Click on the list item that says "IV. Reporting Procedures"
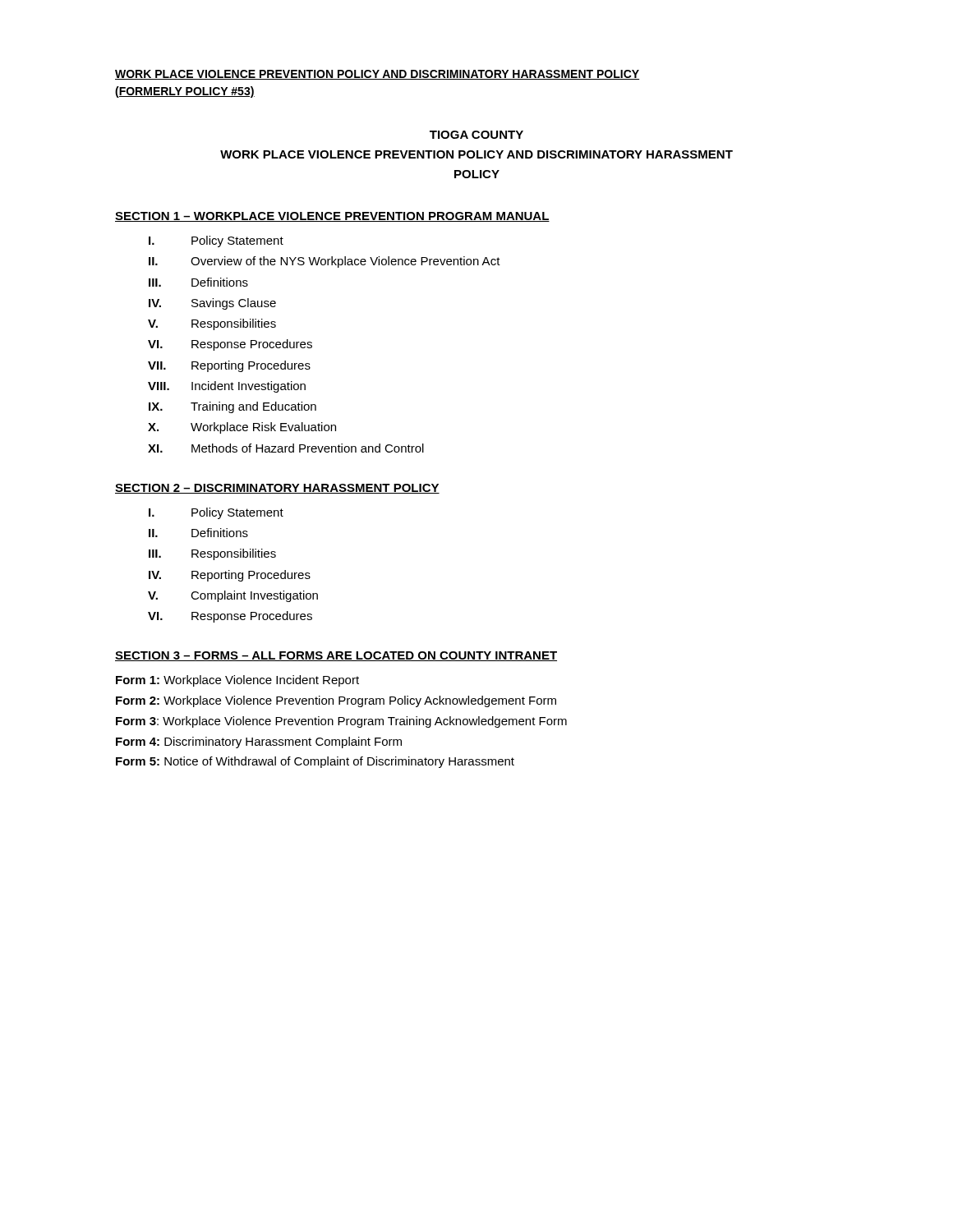The height and width of the screenshot is (1232, 953). point(230,576)
